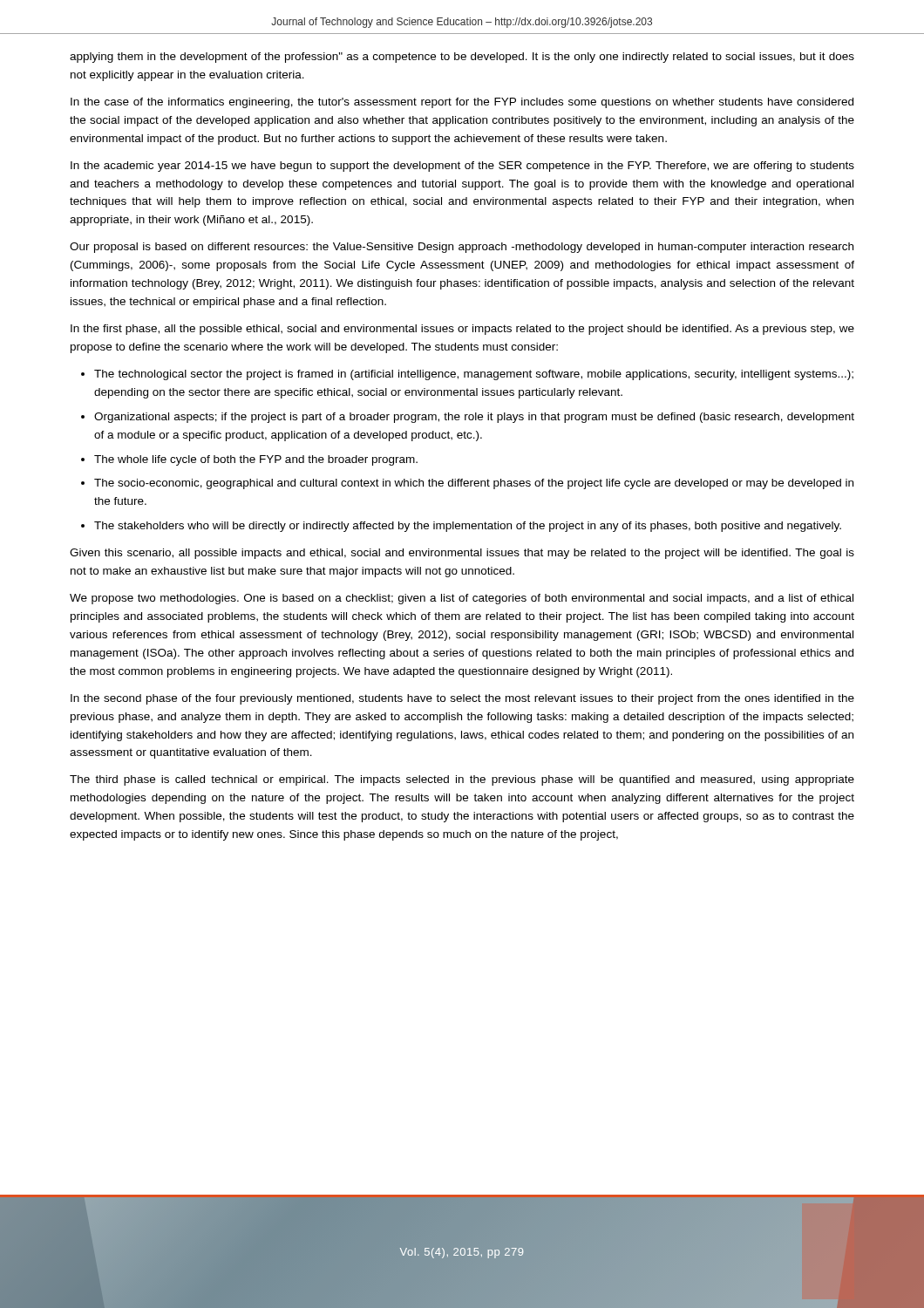
Task: Point to the block starting "applying them in"
Action: click(x=462, y=66)
